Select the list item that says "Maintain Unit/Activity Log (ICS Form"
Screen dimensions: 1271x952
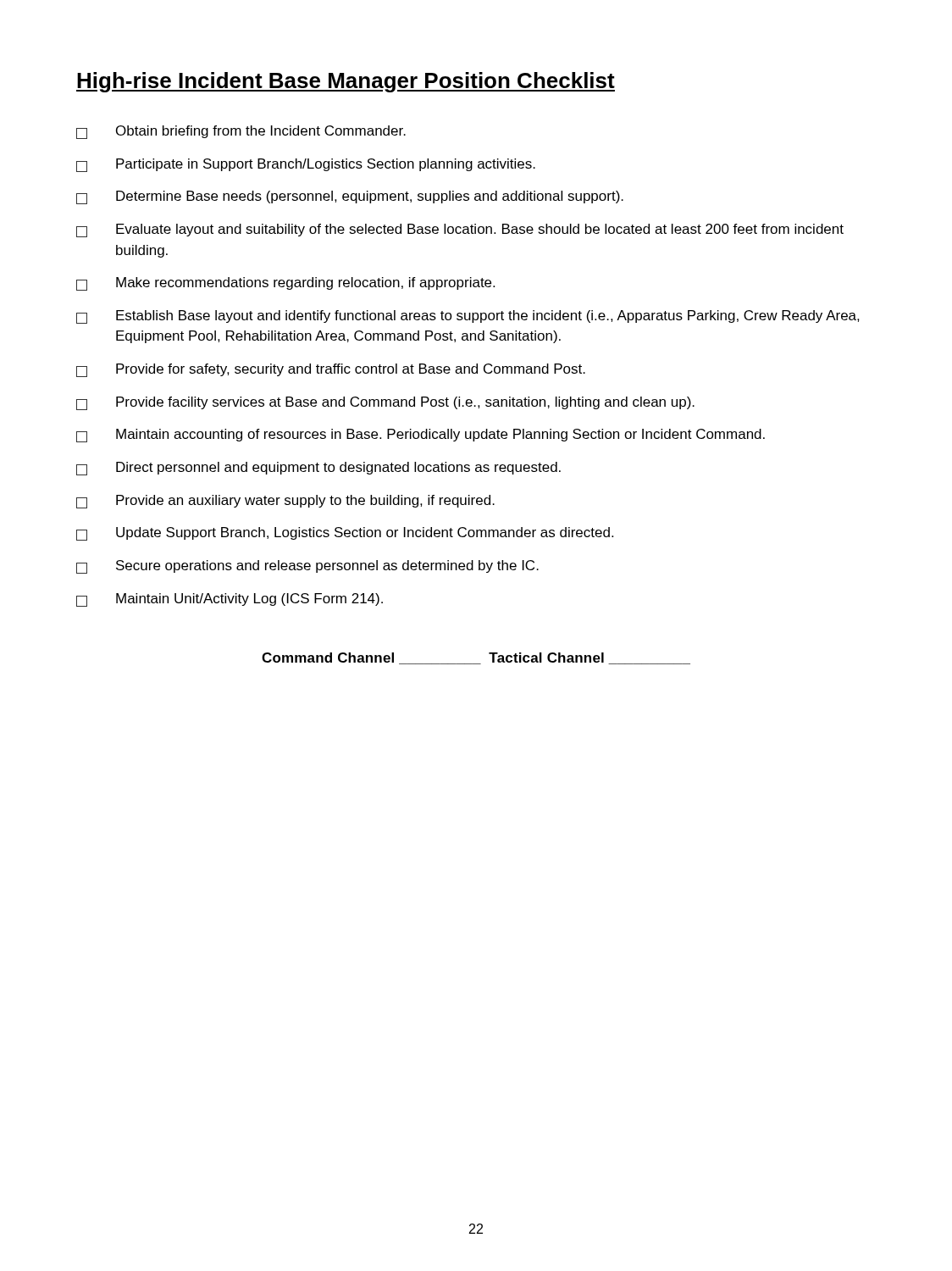tap(230, 600)
